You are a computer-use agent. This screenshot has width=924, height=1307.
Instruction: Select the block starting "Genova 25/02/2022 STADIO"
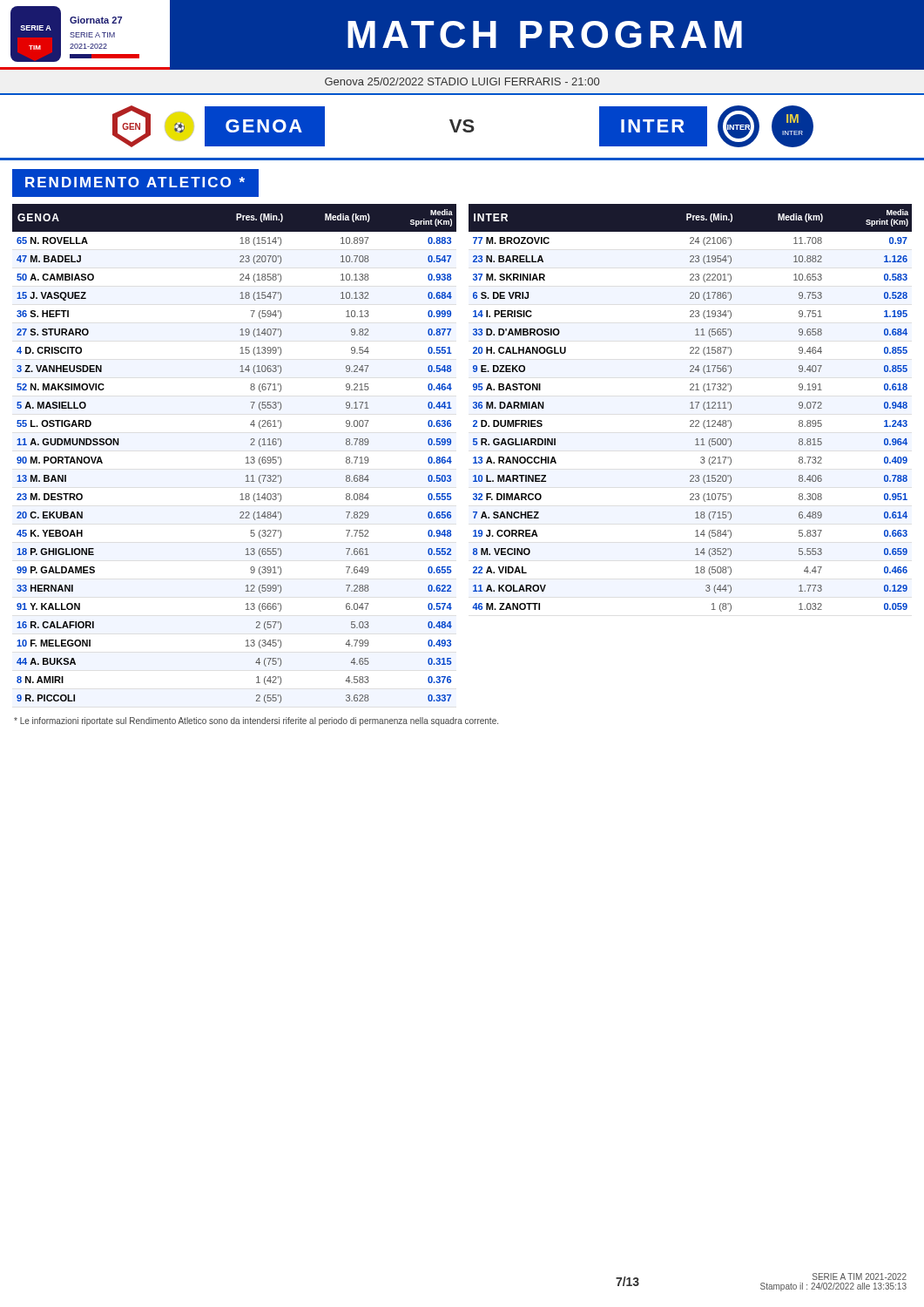[462, 81]
